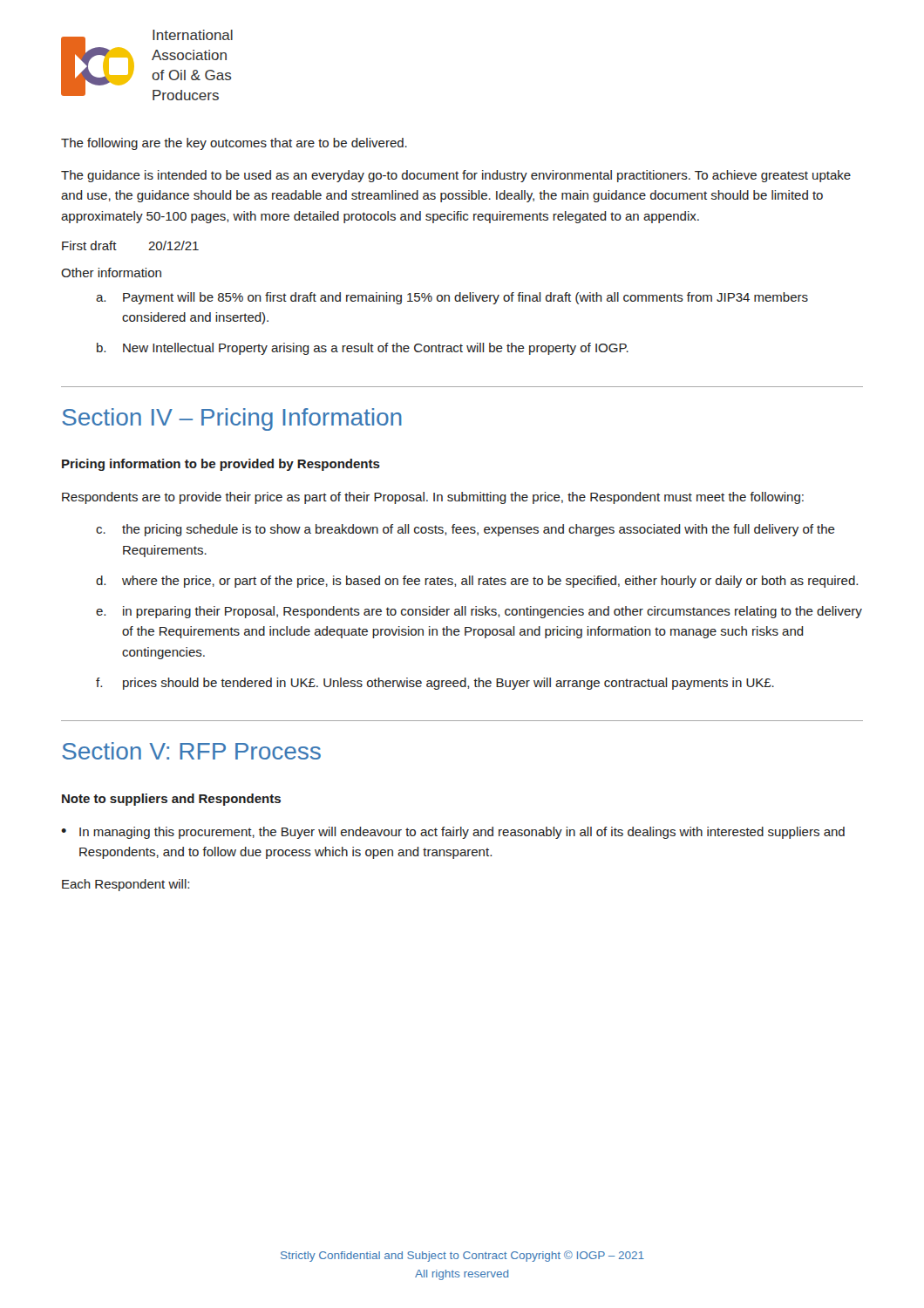924x1308 pixels.
Task: Point to the text block starting "Section V: RFP"
Action: pos(191,751)
